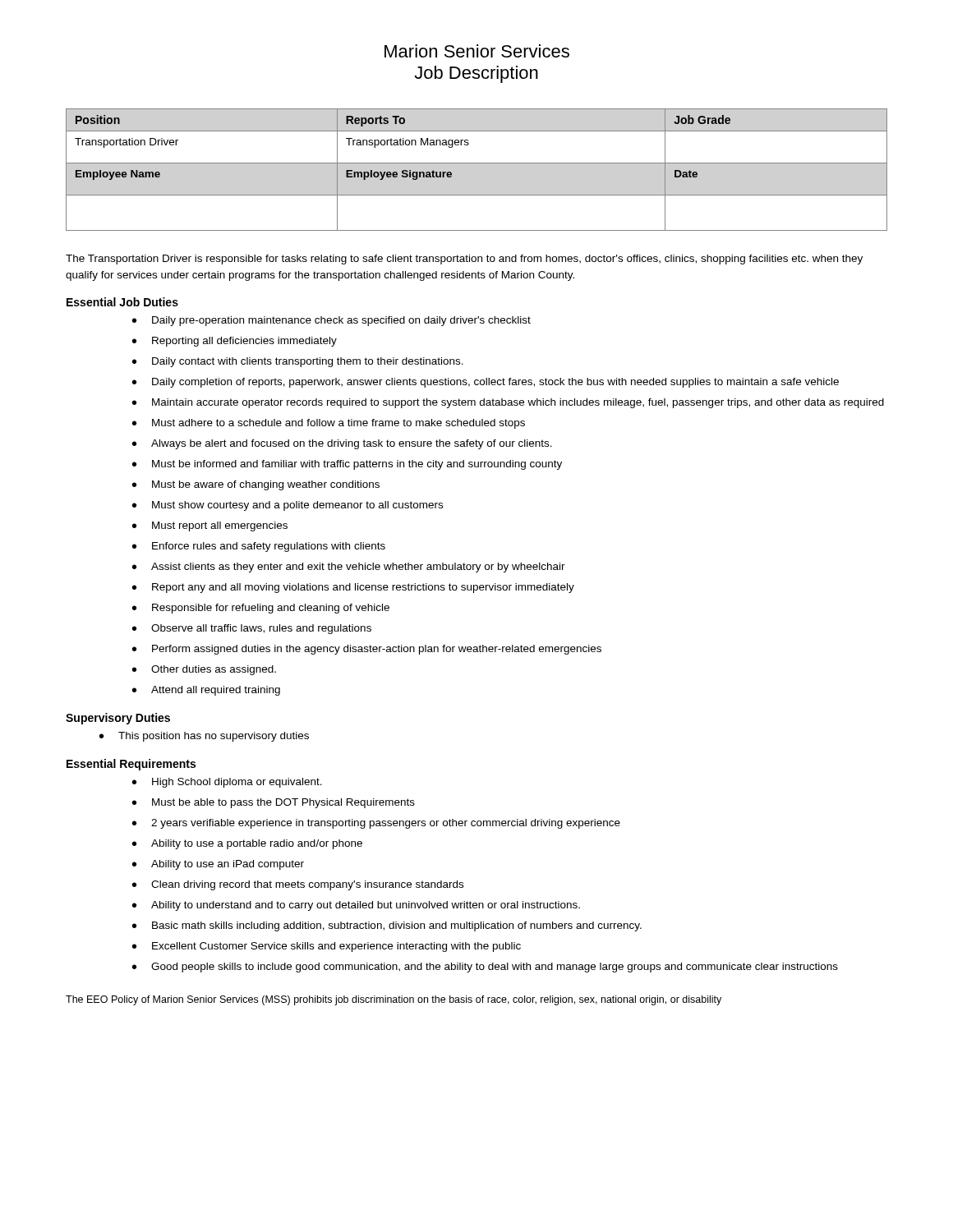Find the list item that reads "•Always be alert and"

coord(342,444)
